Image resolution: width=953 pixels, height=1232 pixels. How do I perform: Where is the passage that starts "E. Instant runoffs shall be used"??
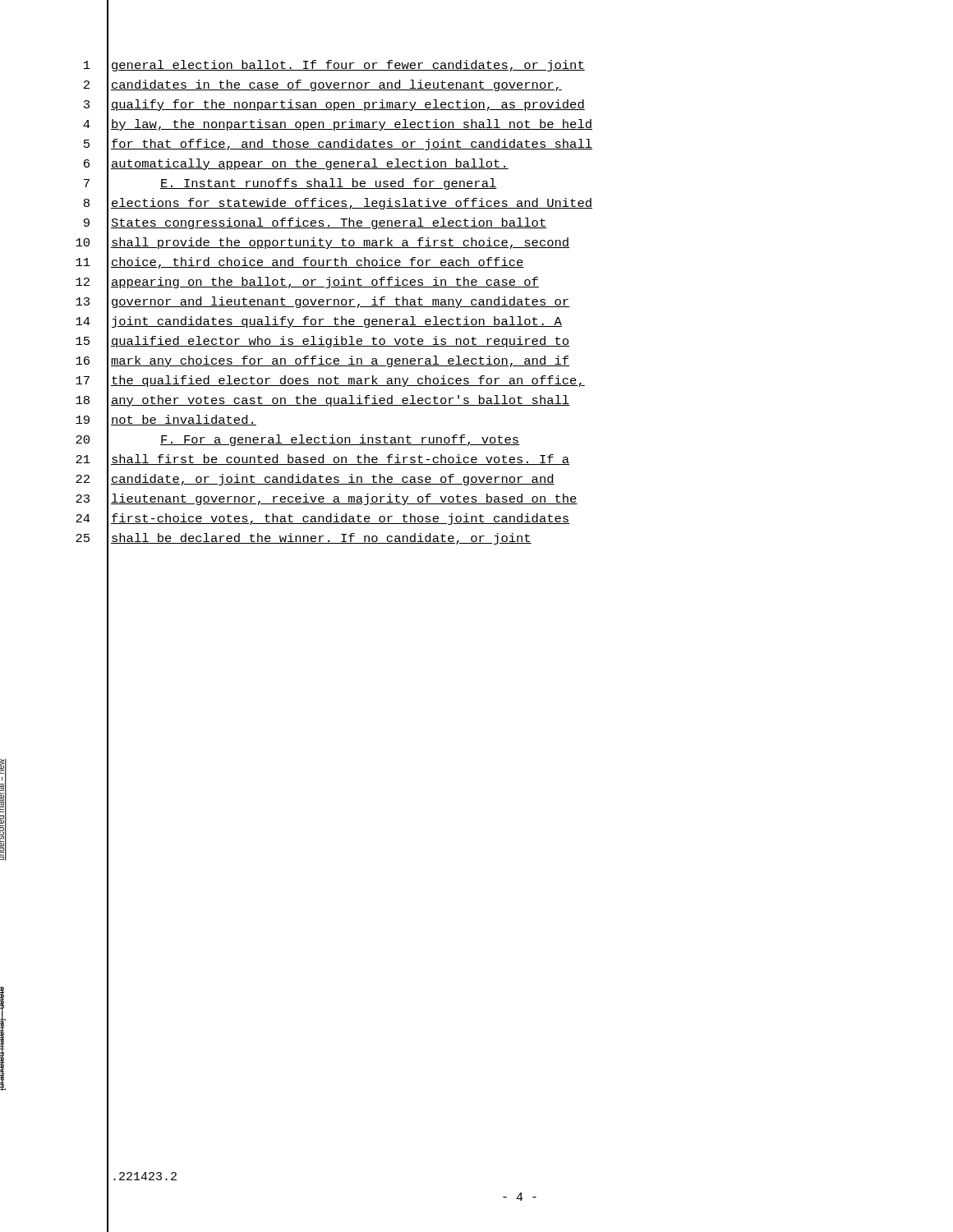(x=328, y=184)
